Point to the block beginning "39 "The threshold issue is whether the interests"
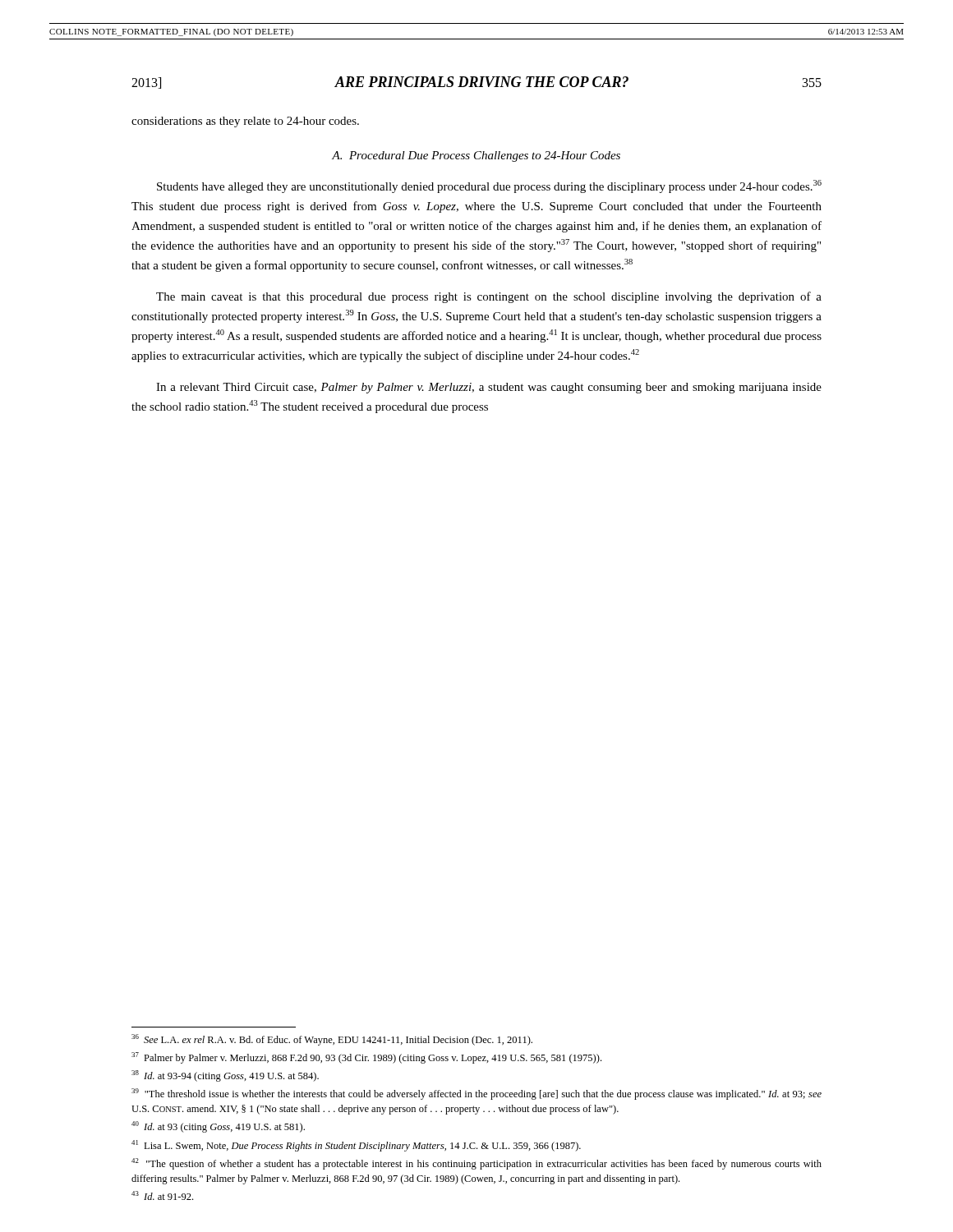This screenshot has height=1232, width=953. [476, 1101]
